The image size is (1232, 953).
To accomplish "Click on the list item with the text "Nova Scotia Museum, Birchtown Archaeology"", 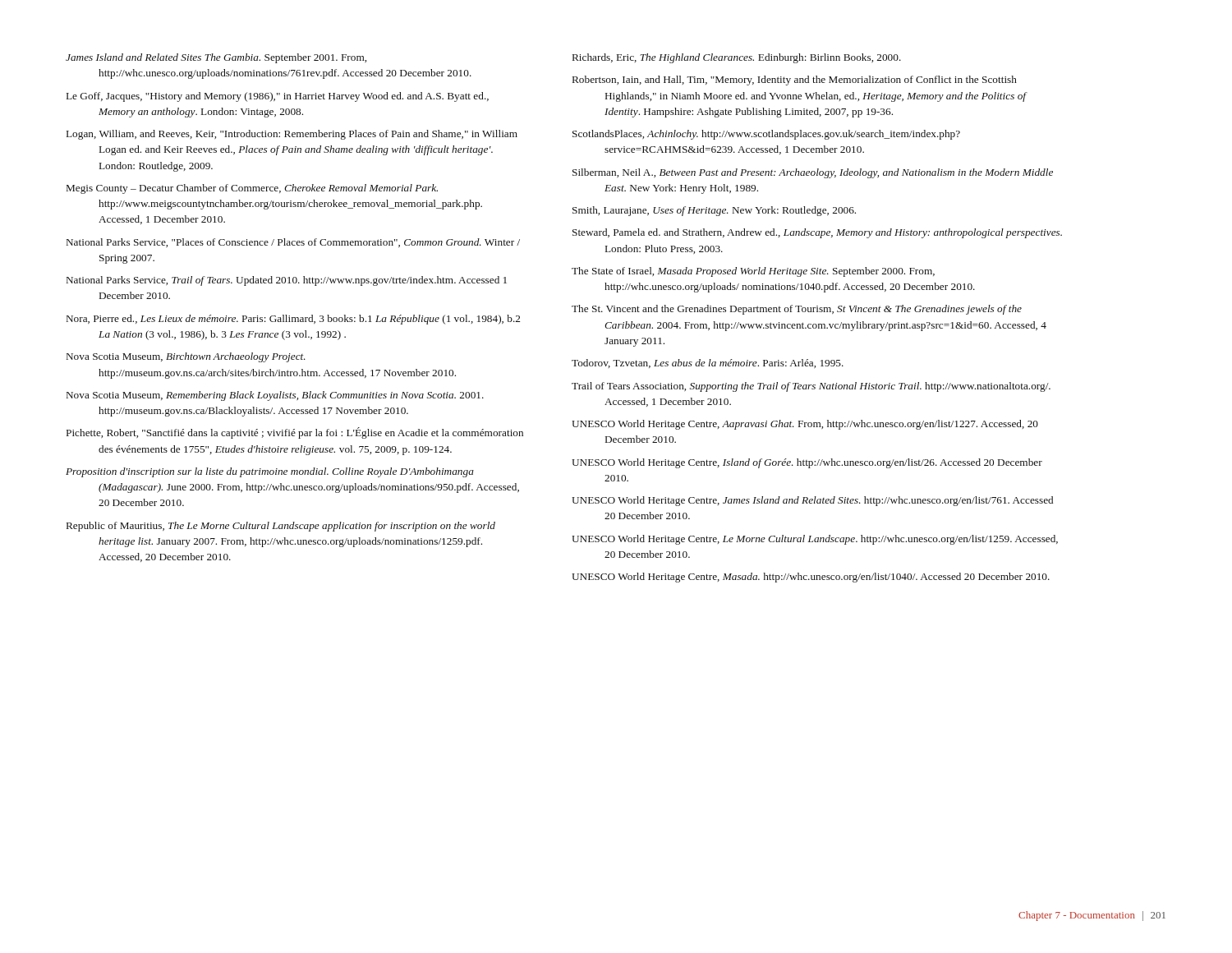I will pos(261,364).
